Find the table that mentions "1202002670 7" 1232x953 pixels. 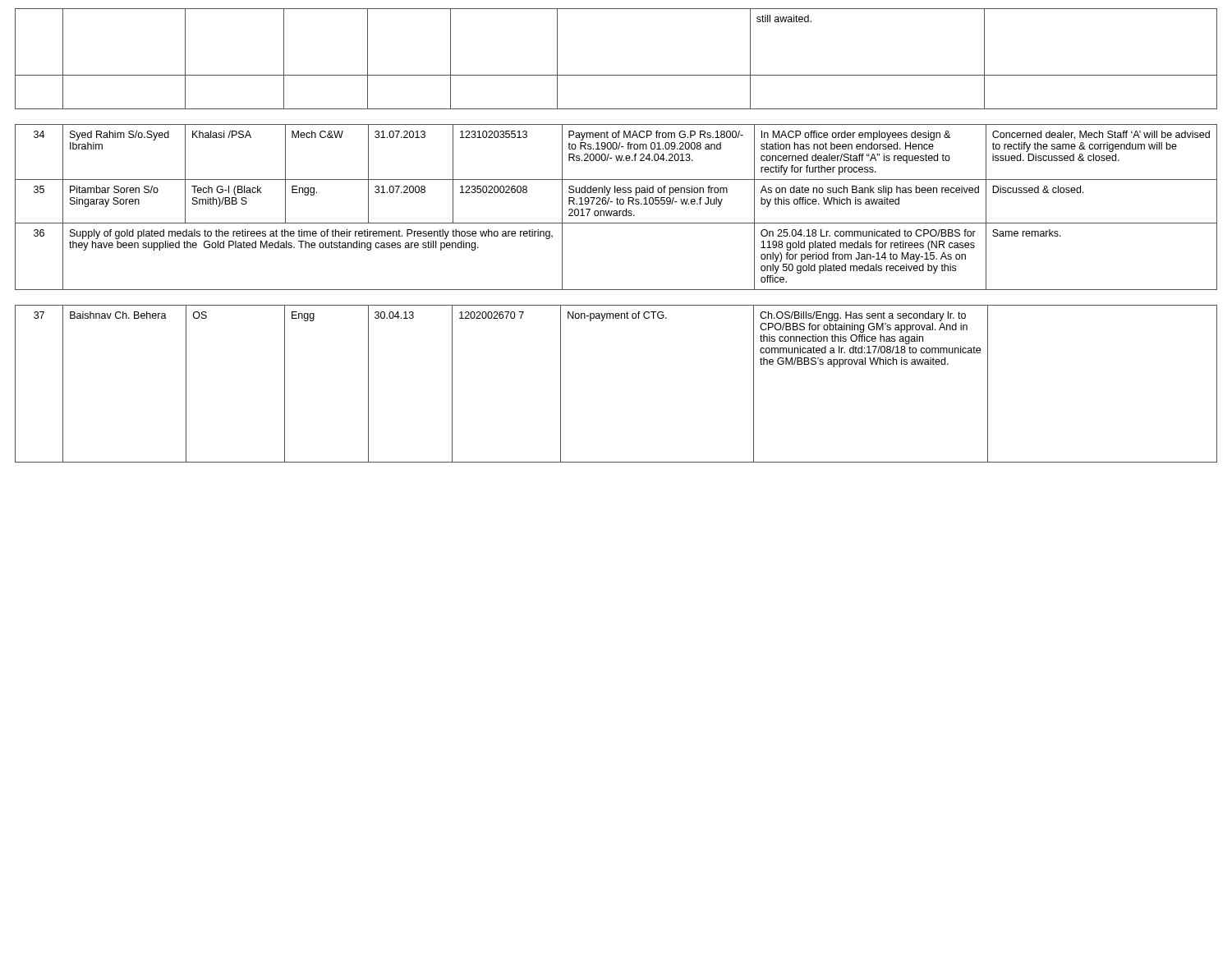(x=616, y=384)
